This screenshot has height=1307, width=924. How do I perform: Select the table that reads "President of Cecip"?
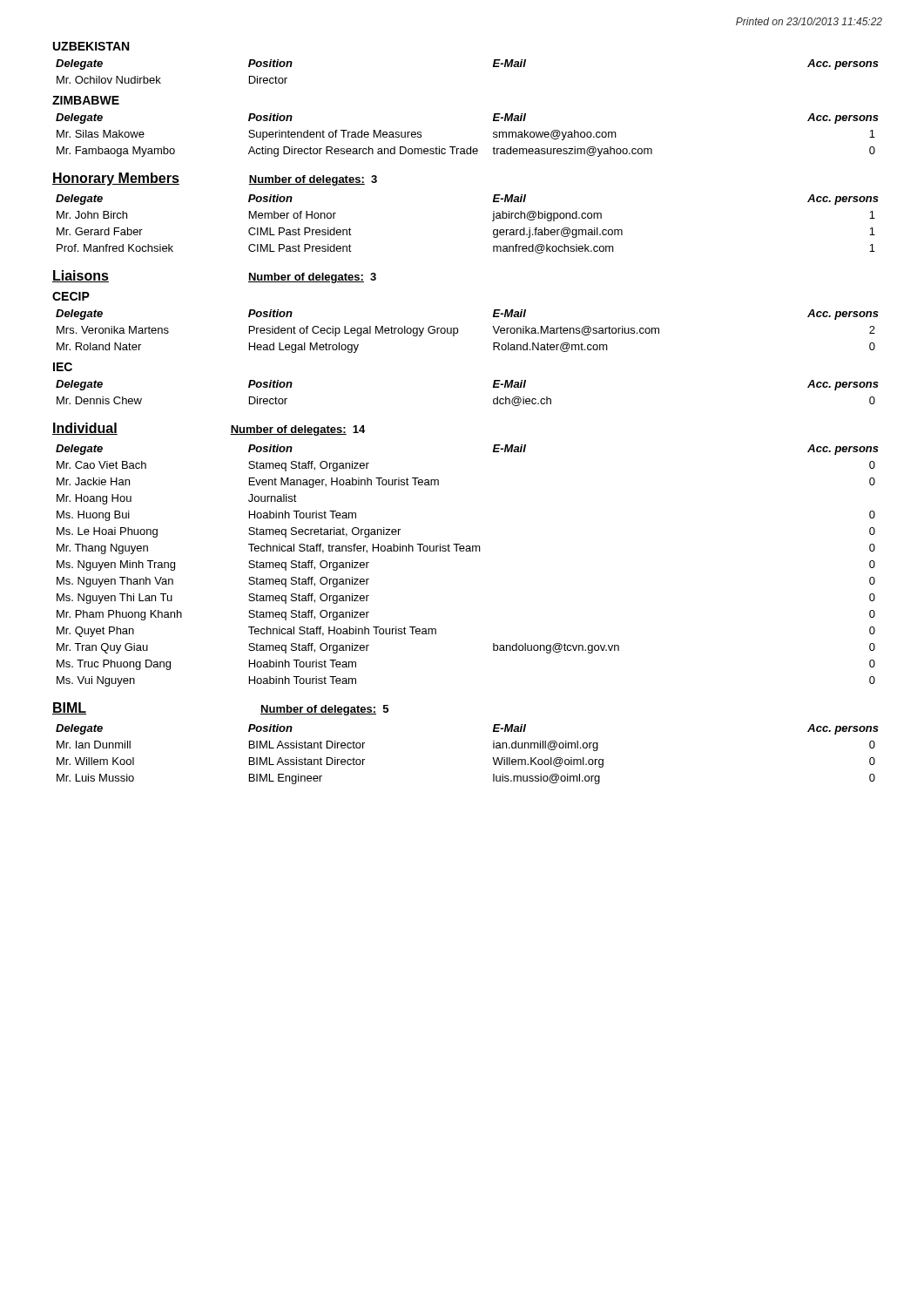pos(467,330)
